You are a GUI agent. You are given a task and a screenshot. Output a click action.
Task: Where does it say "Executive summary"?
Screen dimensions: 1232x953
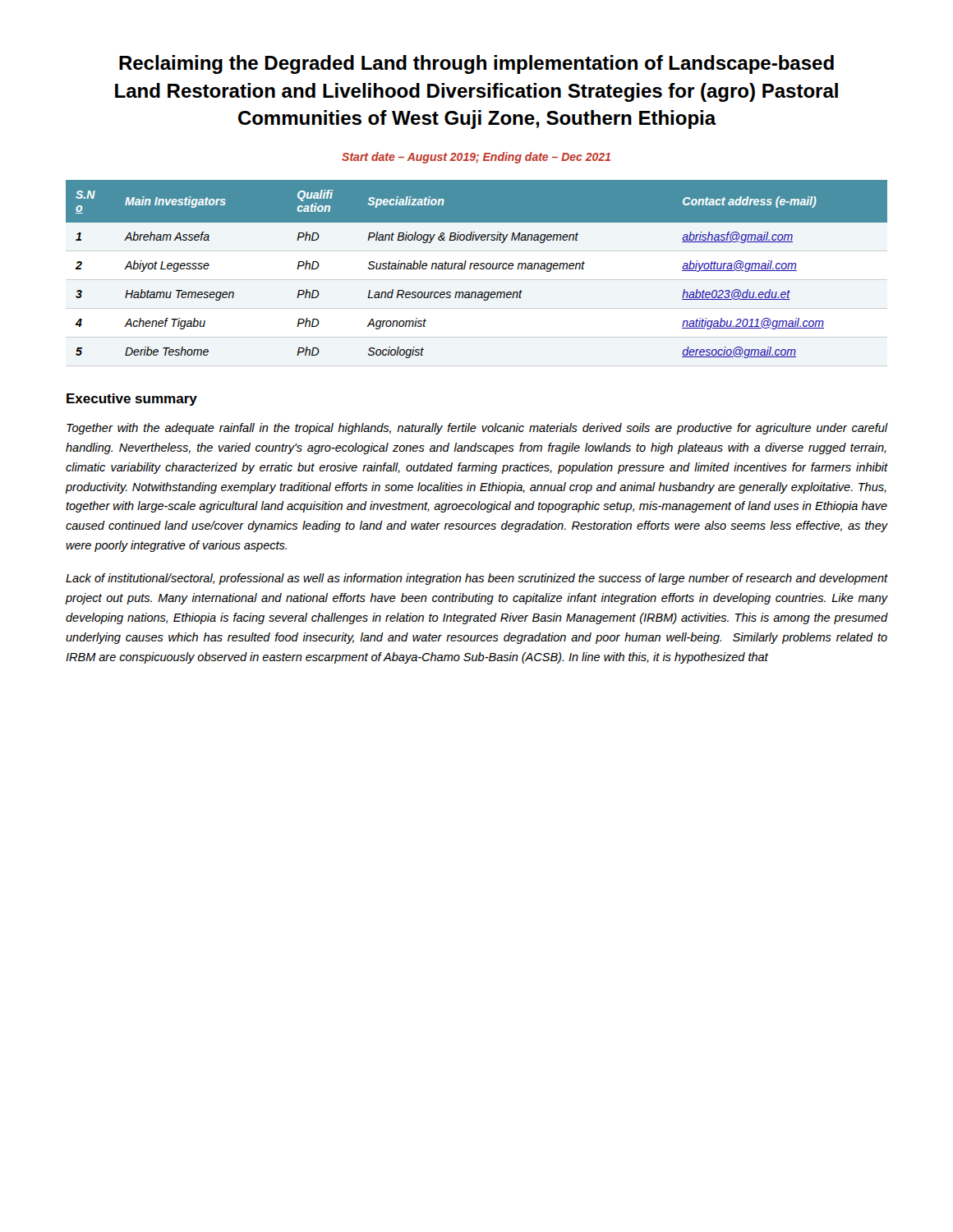[x=131, y=399]
